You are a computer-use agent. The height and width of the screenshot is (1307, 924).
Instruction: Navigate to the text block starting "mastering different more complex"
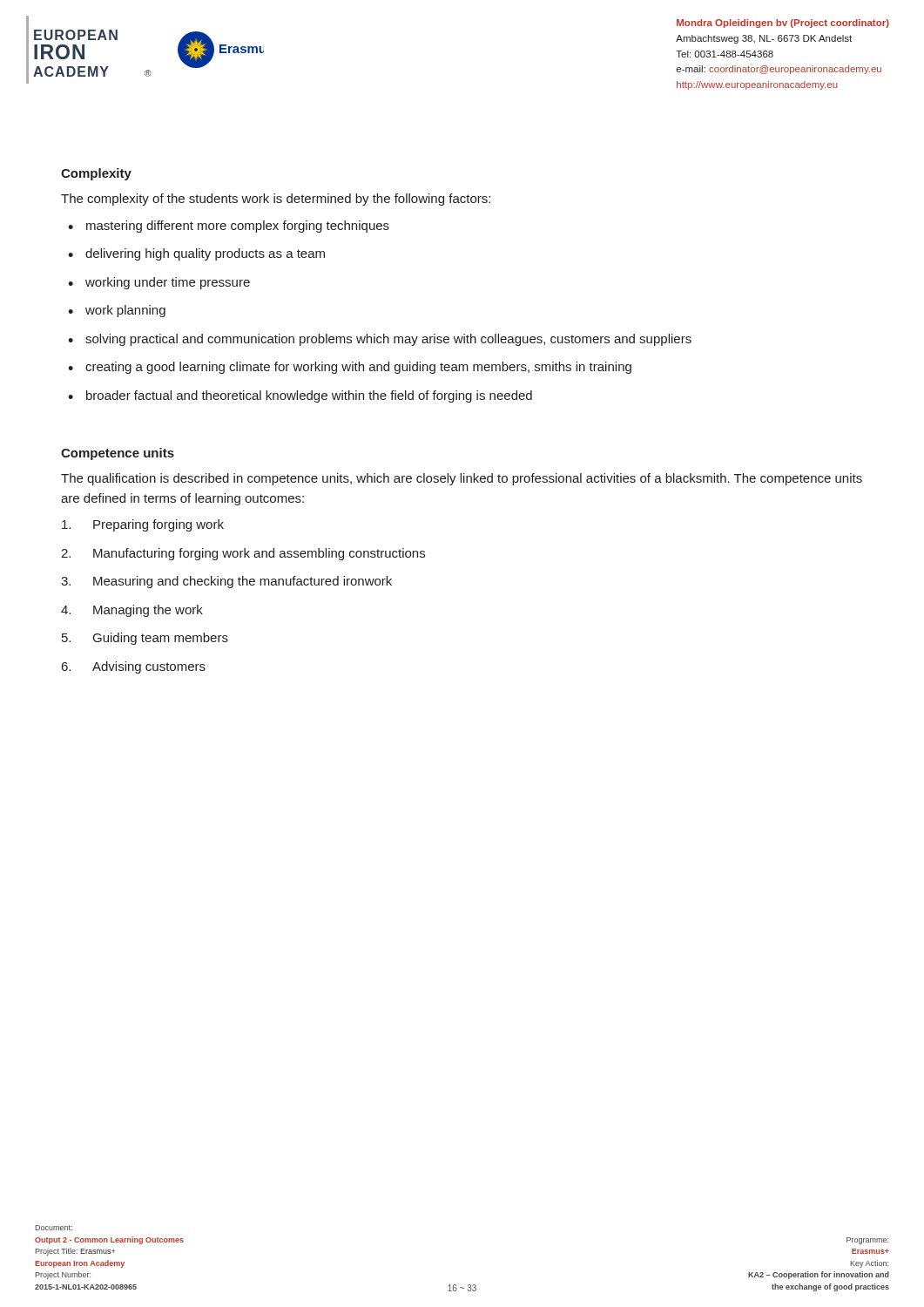click(x=237, y=225)
